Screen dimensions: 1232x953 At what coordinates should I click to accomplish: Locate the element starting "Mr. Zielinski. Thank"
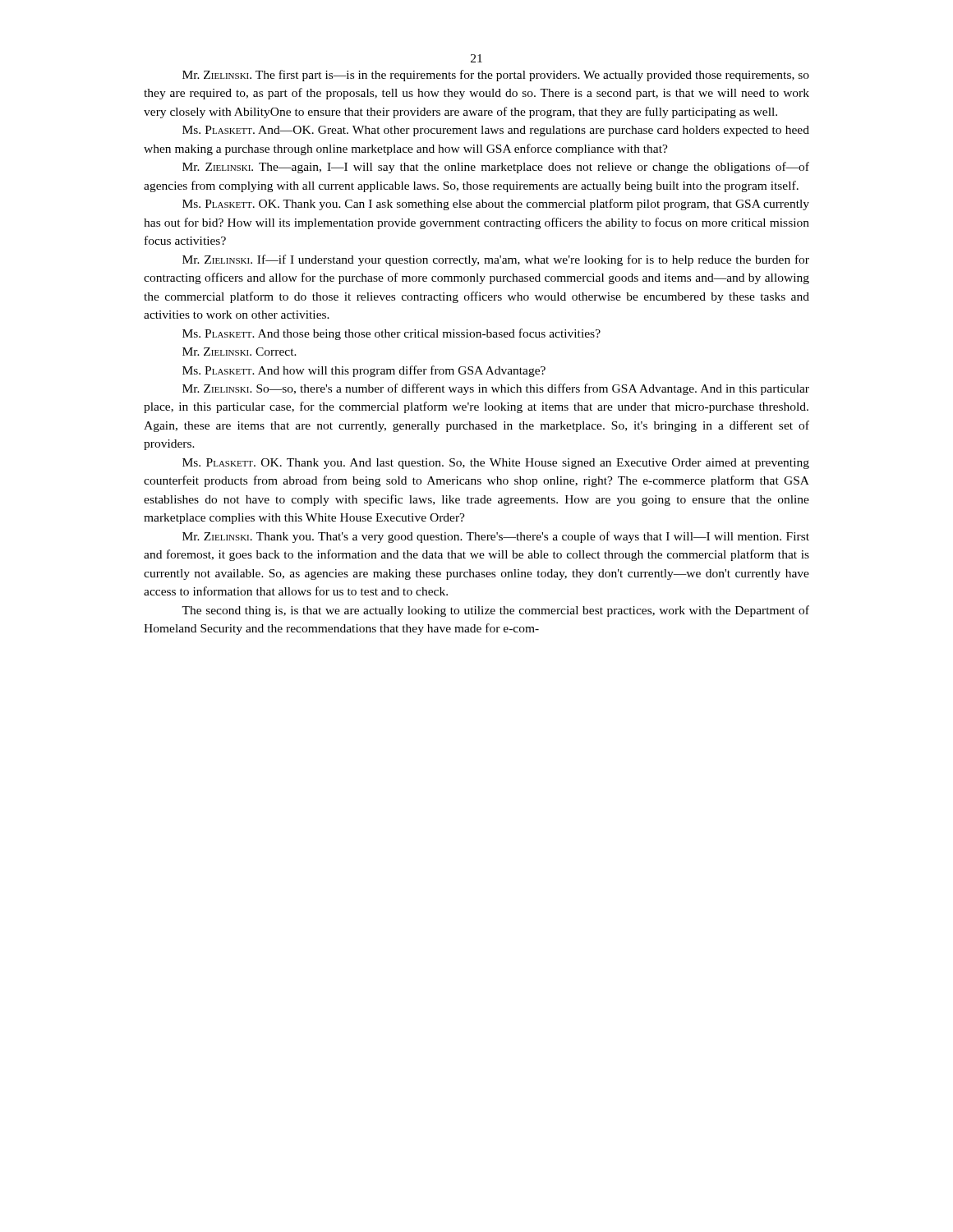pos(476,563)
